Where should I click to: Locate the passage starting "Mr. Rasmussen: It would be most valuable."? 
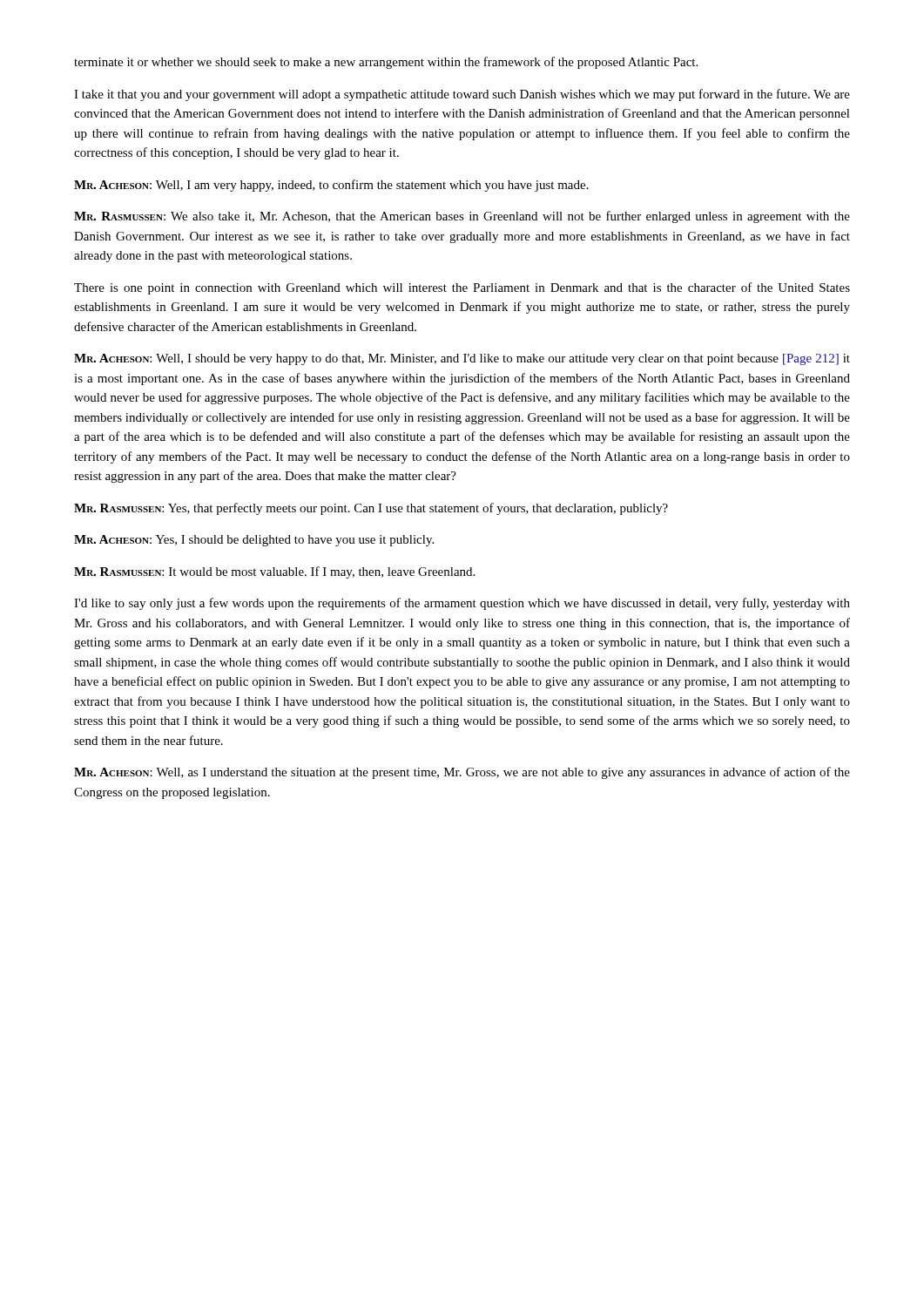(x=275, y=571)
